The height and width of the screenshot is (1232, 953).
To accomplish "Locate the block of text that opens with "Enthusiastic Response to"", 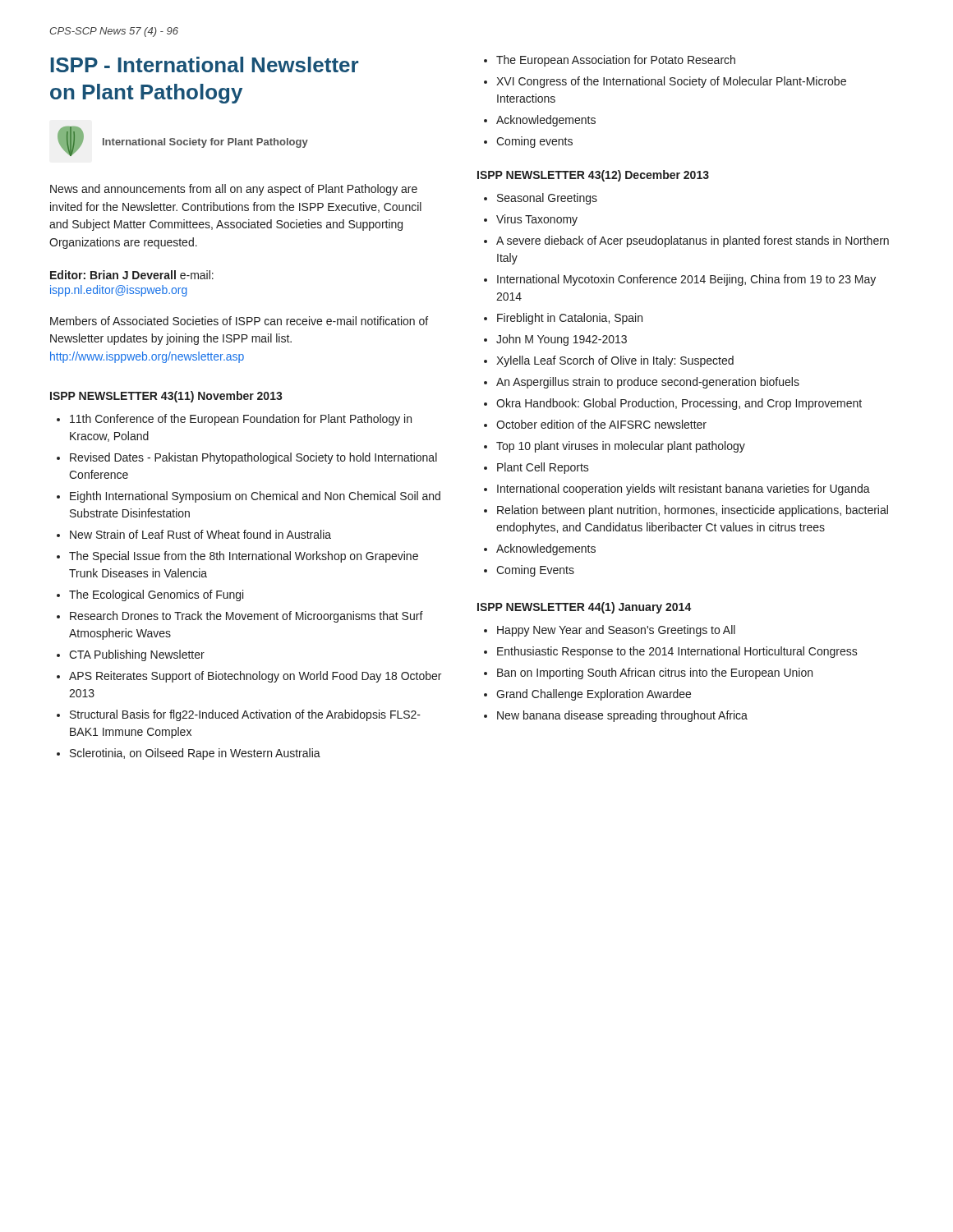I will pos(677,651).
